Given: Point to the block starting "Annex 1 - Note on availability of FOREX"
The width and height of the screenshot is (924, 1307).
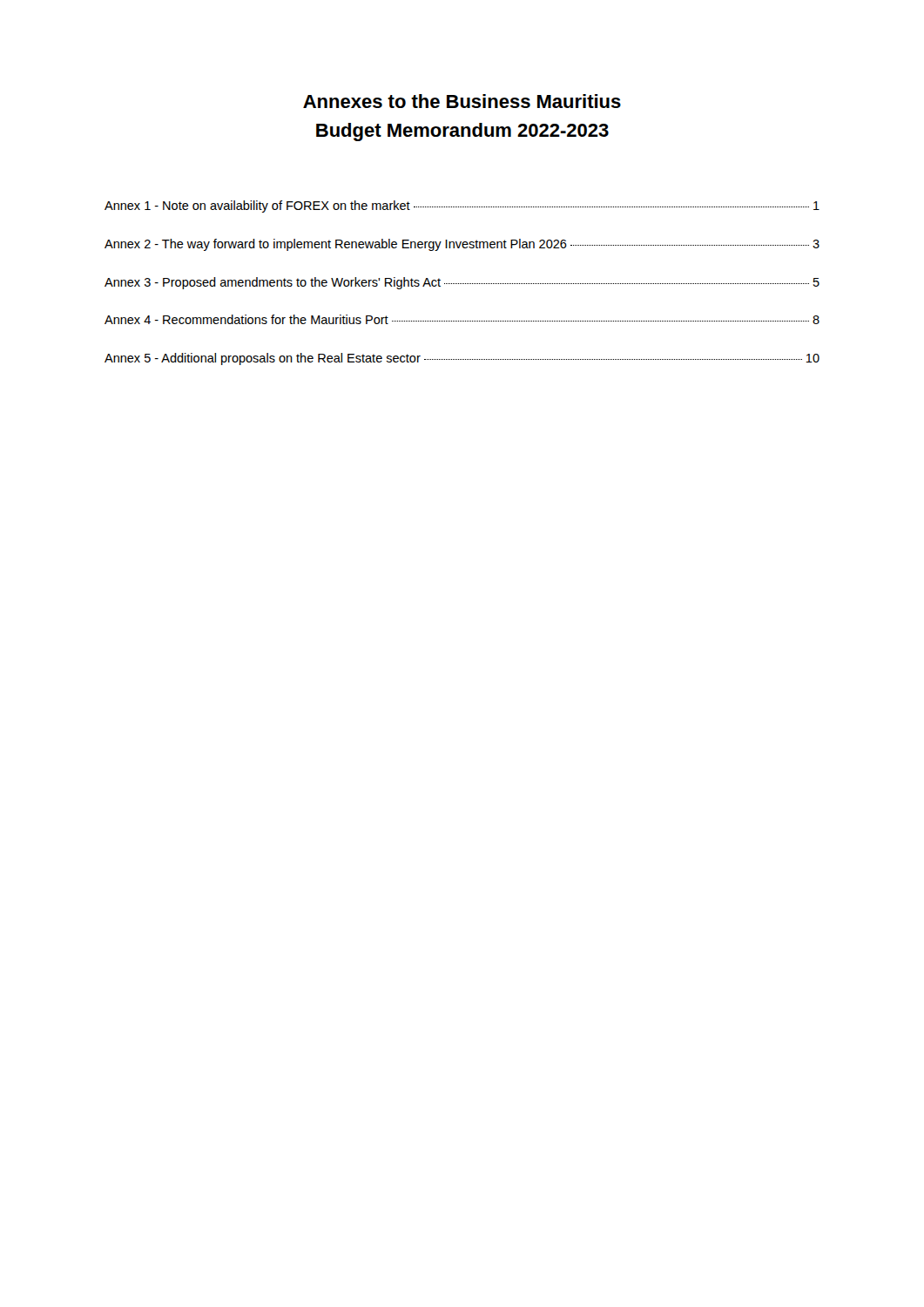Looking at the screenshot, I should pyautogui.click(x=462, y=206).
